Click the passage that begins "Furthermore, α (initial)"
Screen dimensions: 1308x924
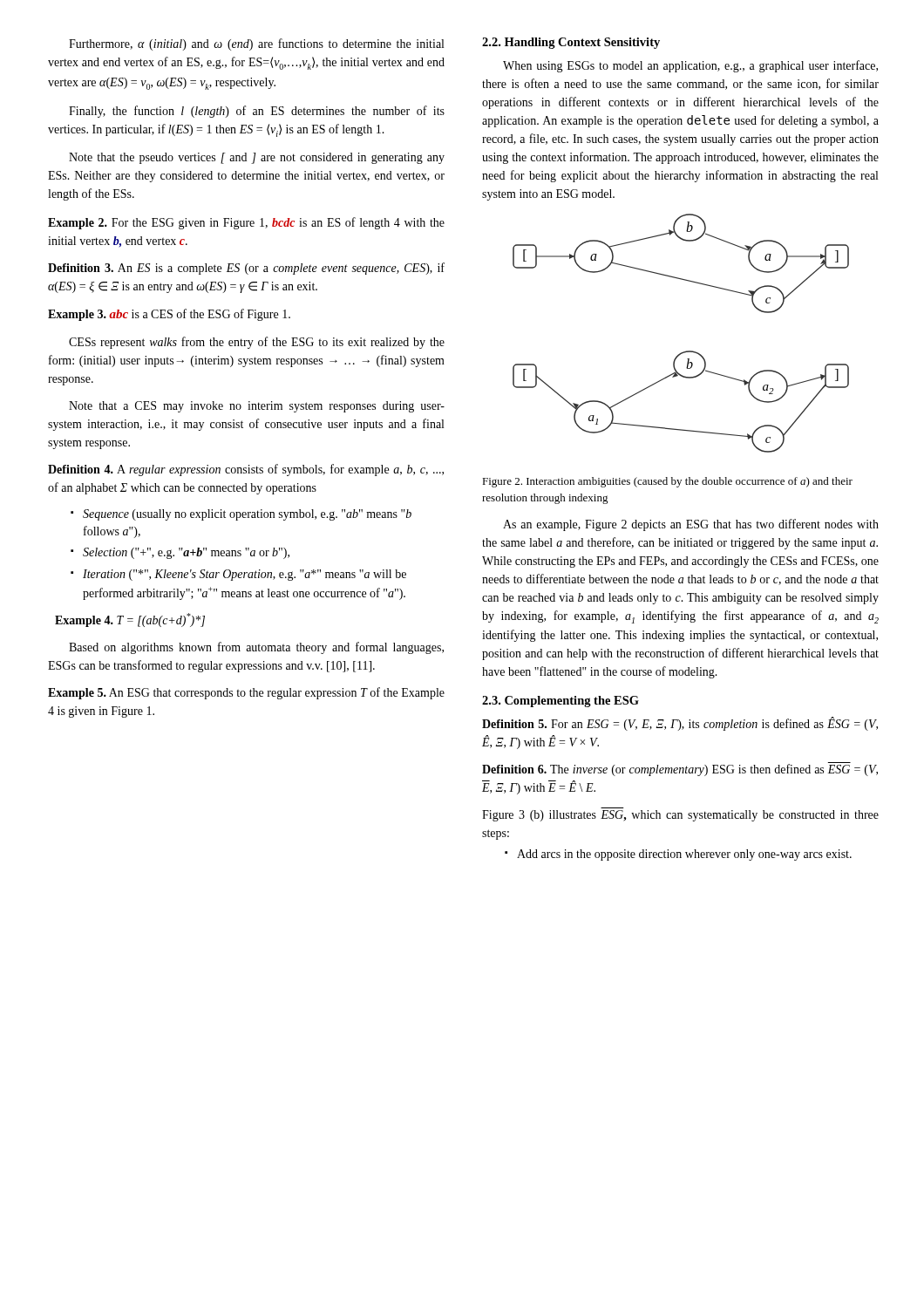pos(246,64)
